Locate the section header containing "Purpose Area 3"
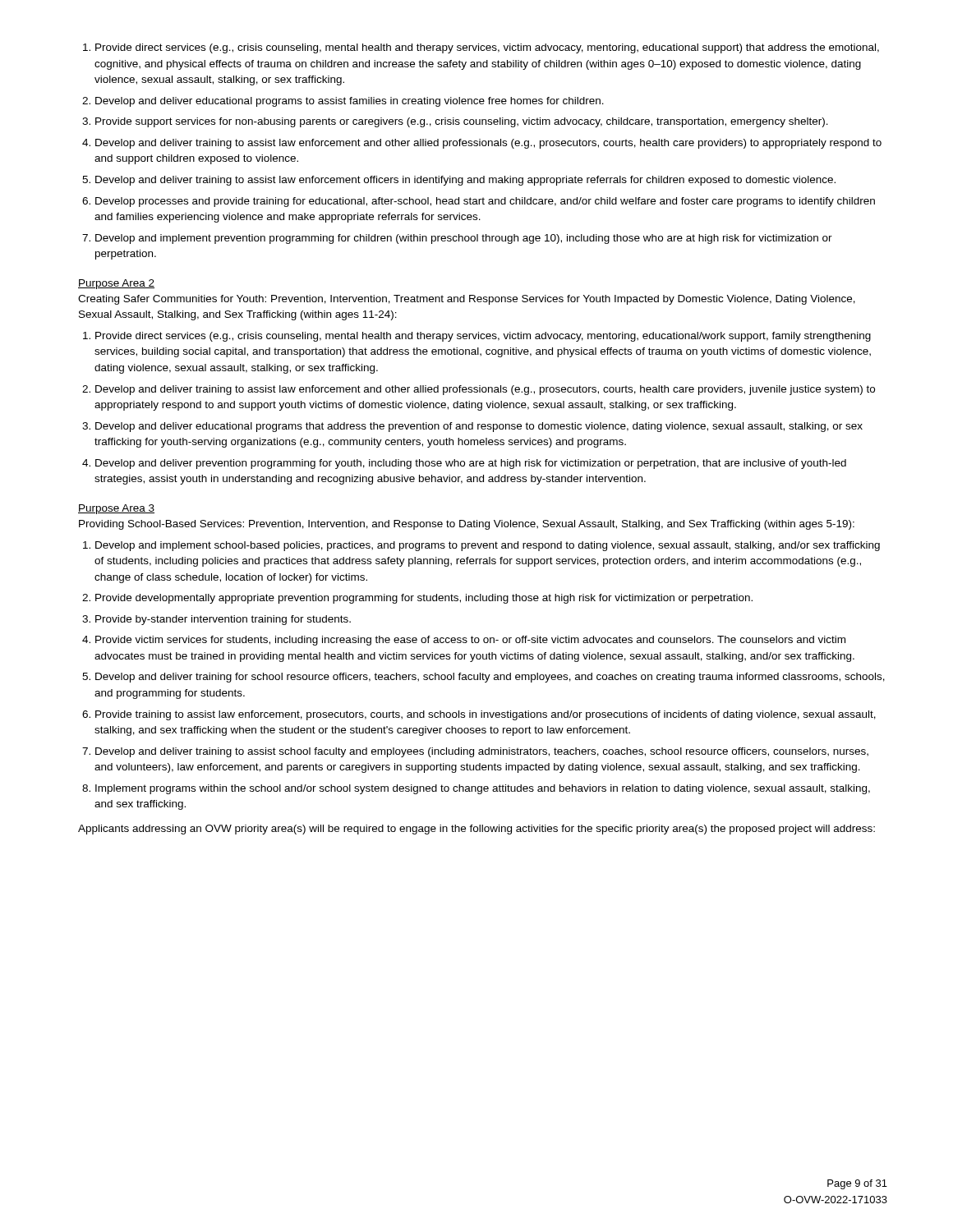The width and height of the screenshot is (953, 1232). point(116,508)
